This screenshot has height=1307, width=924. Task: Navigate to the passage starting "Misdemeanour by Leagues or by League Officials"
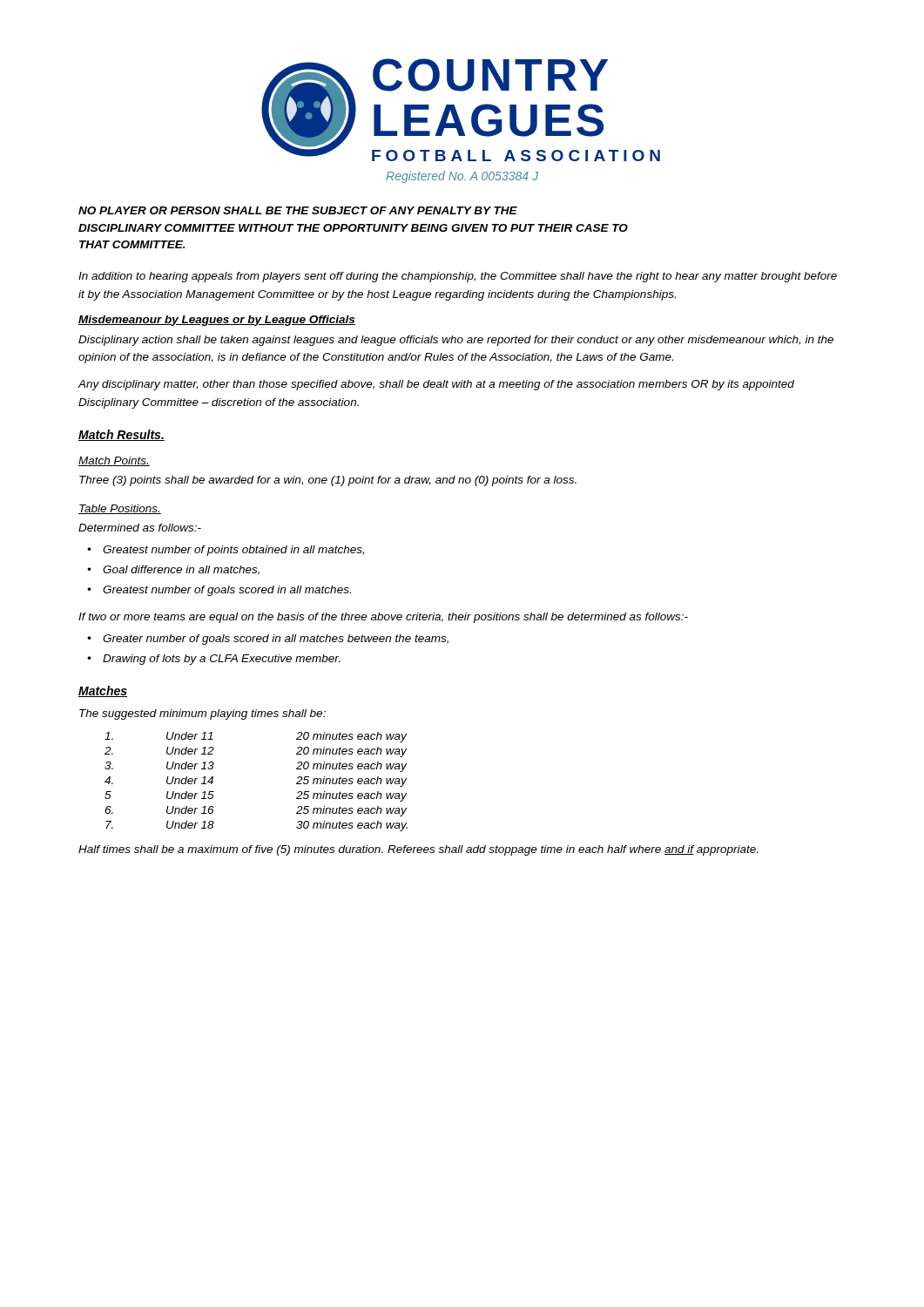pos(217,321)
